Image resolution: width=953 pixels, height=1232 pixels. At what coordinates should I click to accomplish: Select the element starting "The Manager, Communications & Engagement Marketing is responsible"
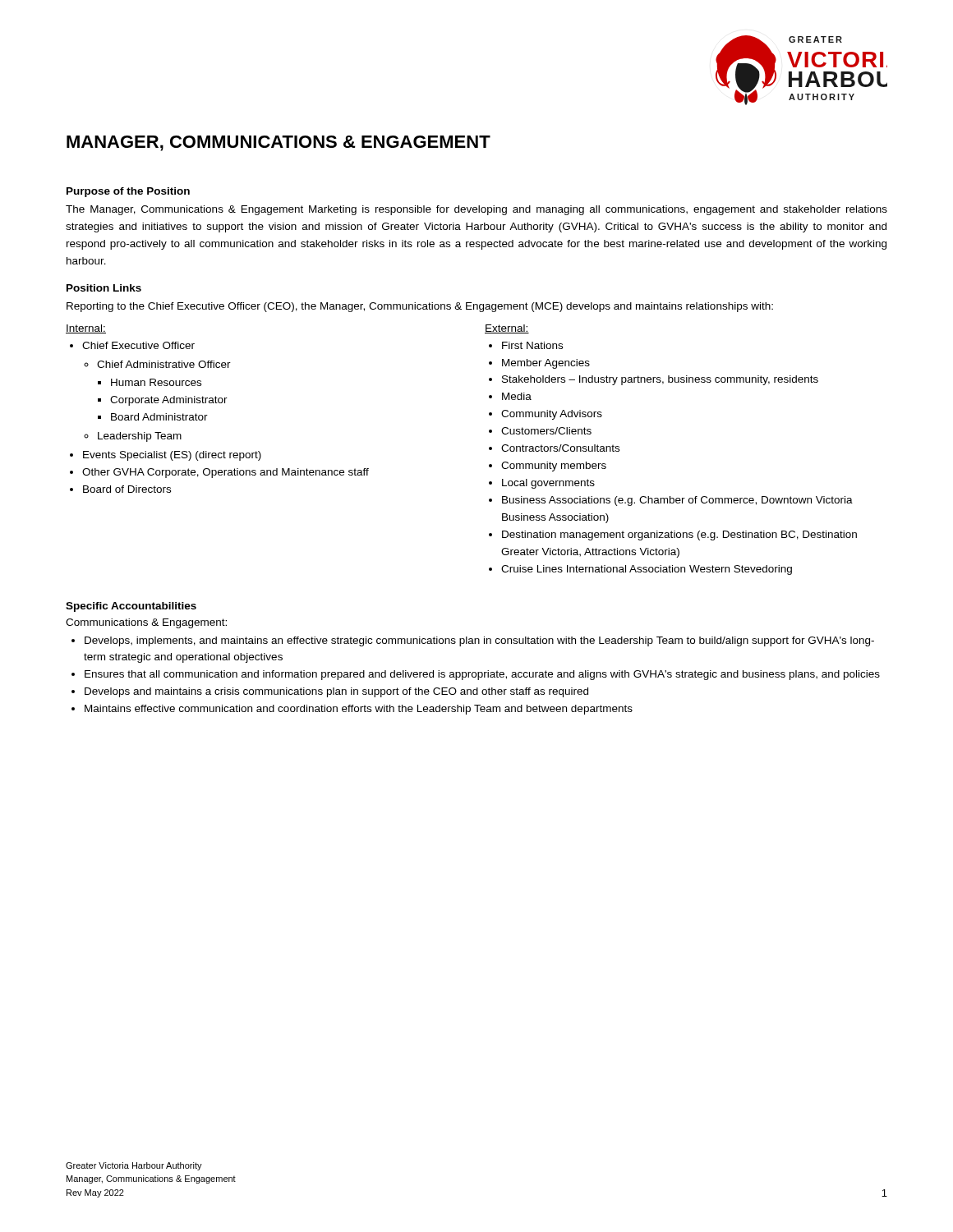tap(476, 235)
